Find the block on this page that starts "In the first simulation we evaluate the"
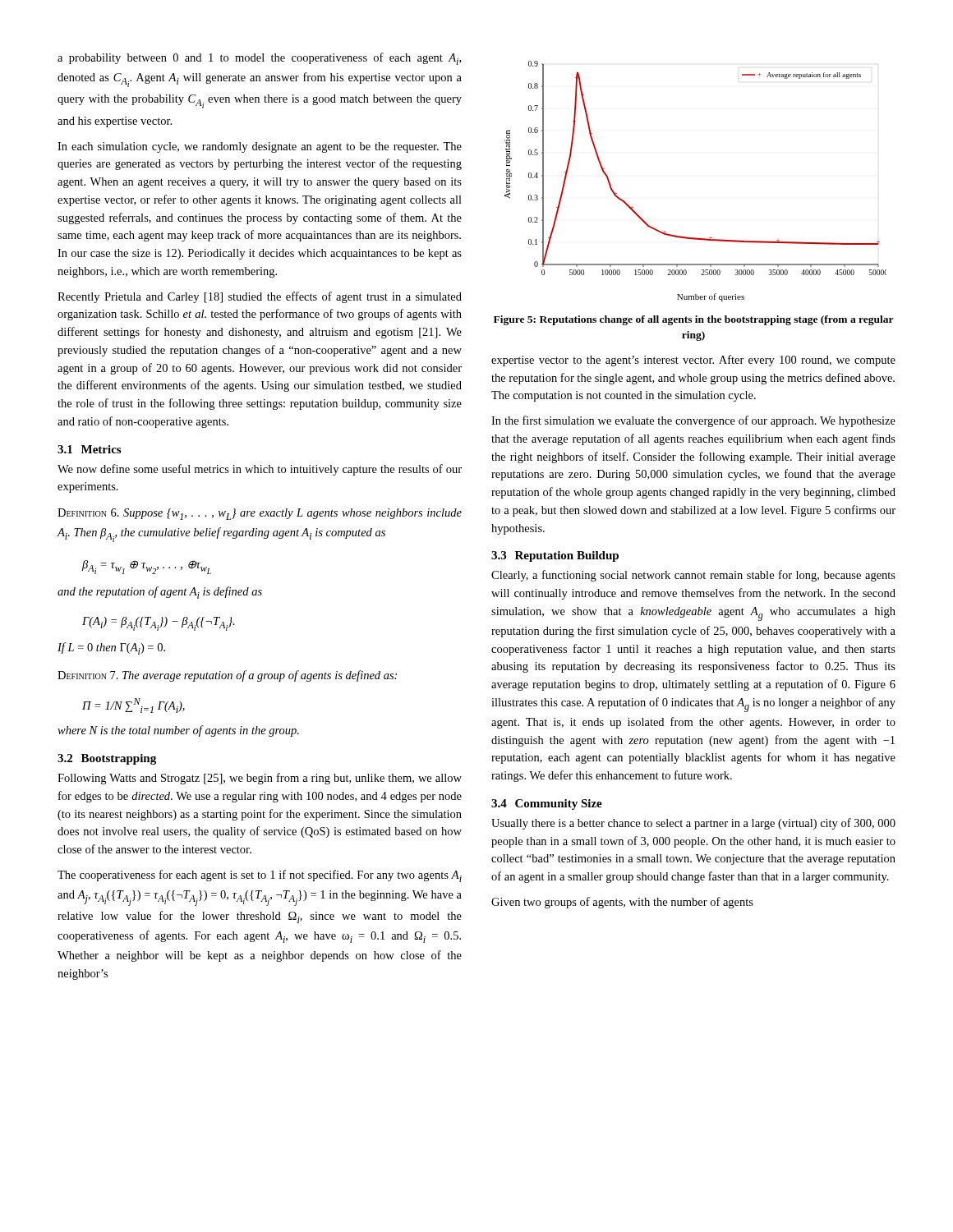Screen dimensions: 1232x953 point(693,475)
